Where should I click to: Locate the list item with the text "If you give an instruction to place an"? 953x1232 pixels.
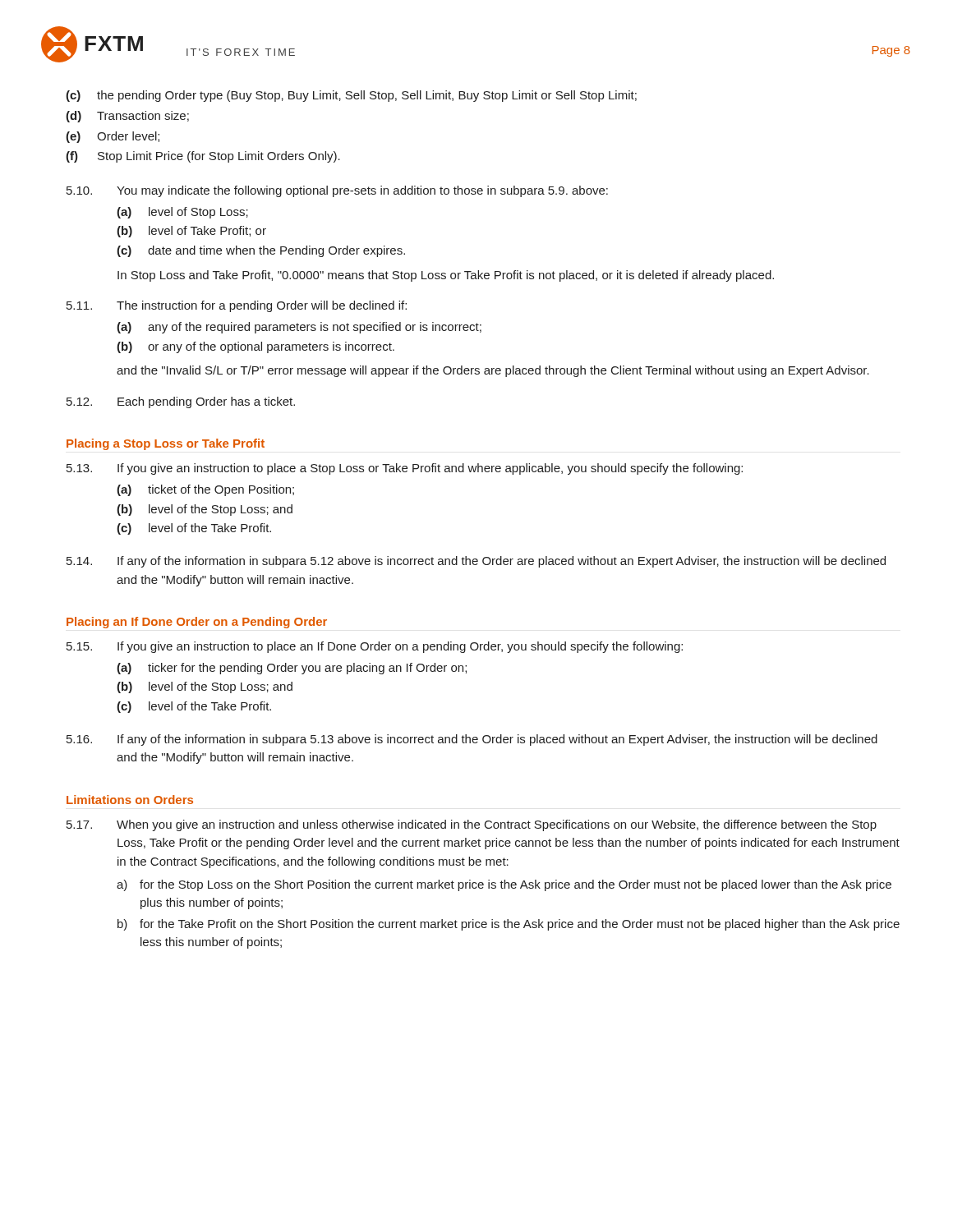coord(400,647)
